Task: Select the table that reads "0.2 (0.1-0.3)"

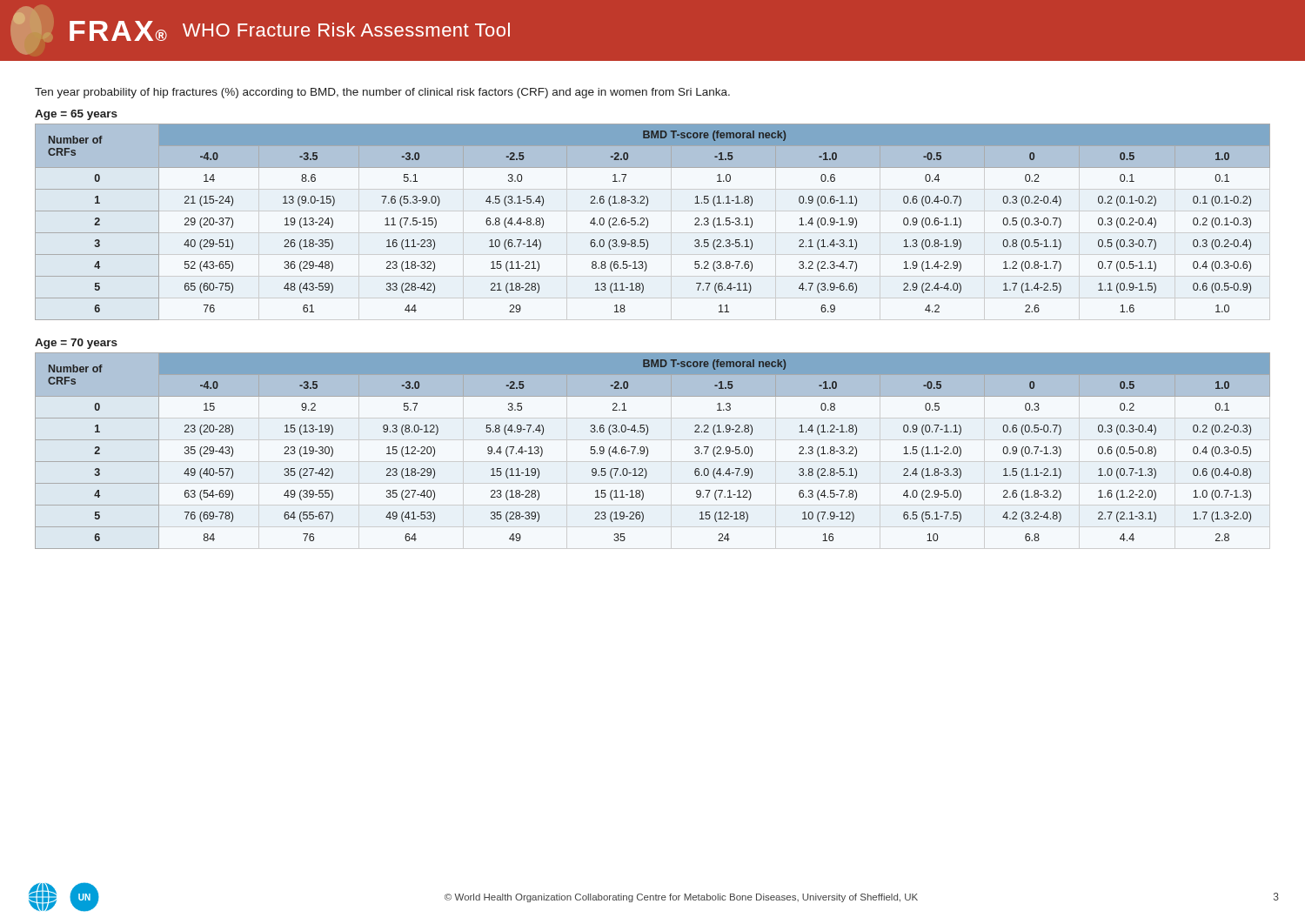Action: [x=652, y=222]
